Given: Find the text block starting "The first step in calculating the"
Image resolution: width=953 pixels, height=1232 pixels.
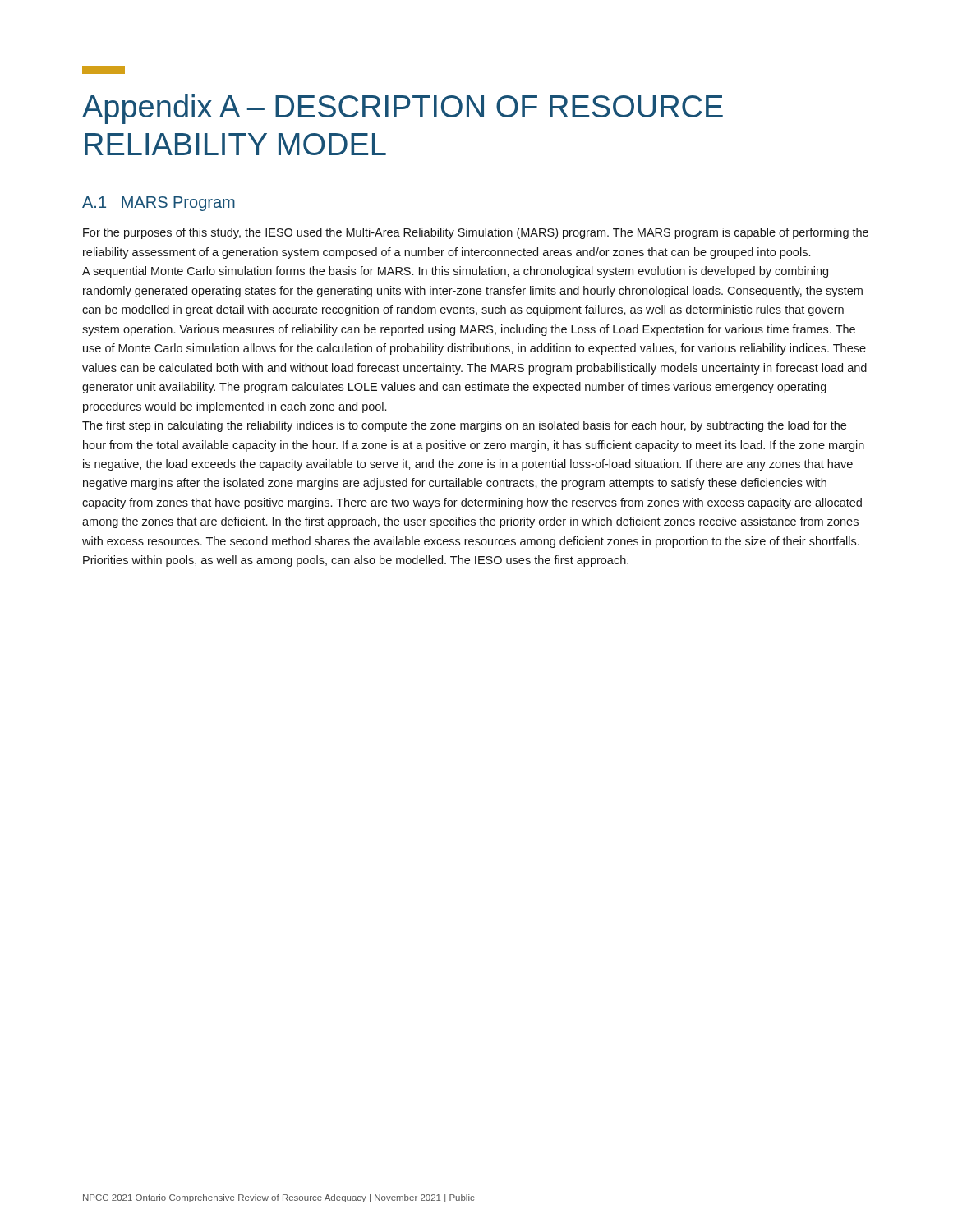Looking at the screenshot, I should click(476, 494).
